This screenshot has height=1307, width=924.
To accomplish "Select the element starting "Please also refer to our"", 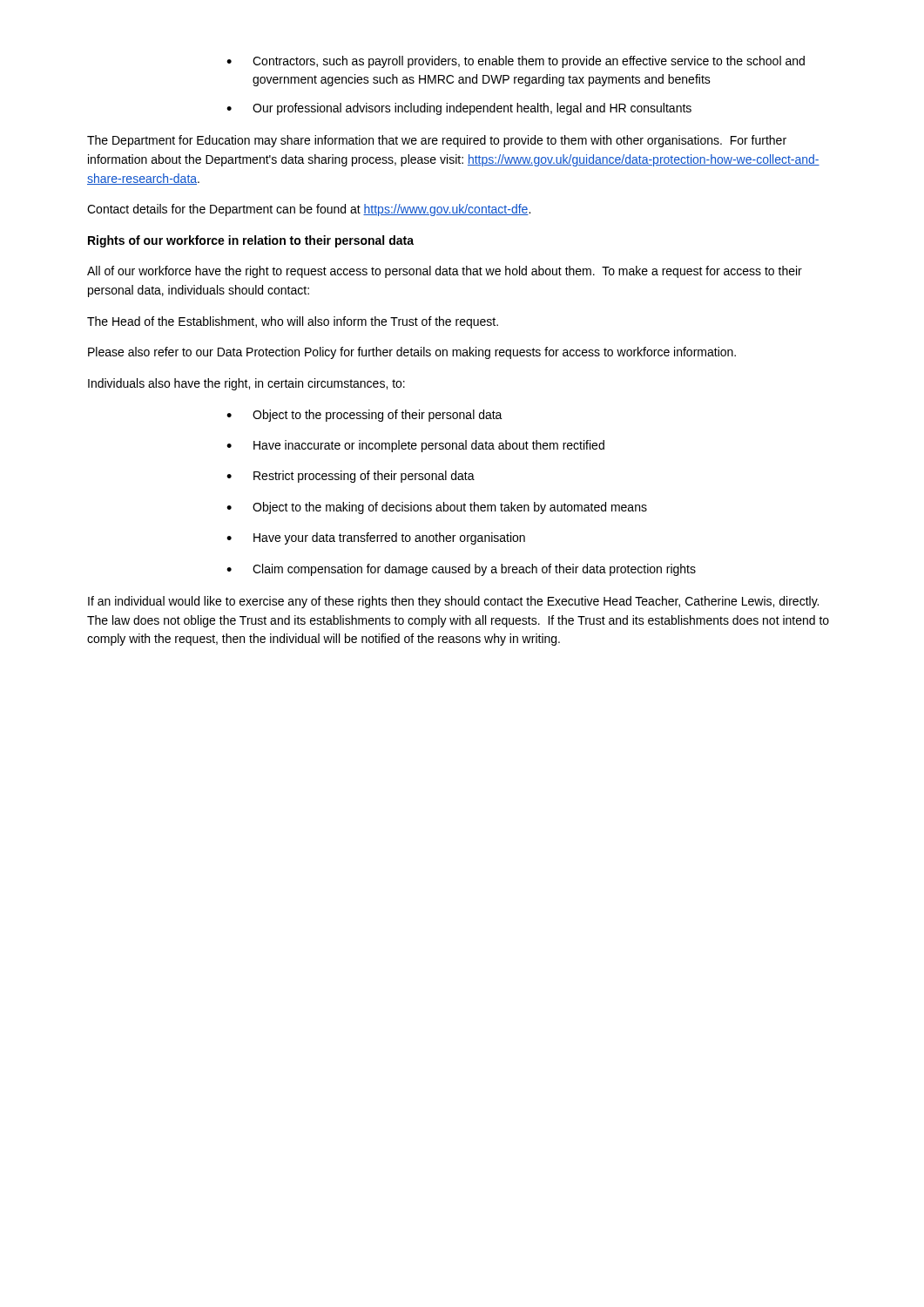I will pyautogui.click(x=412, y=352).
